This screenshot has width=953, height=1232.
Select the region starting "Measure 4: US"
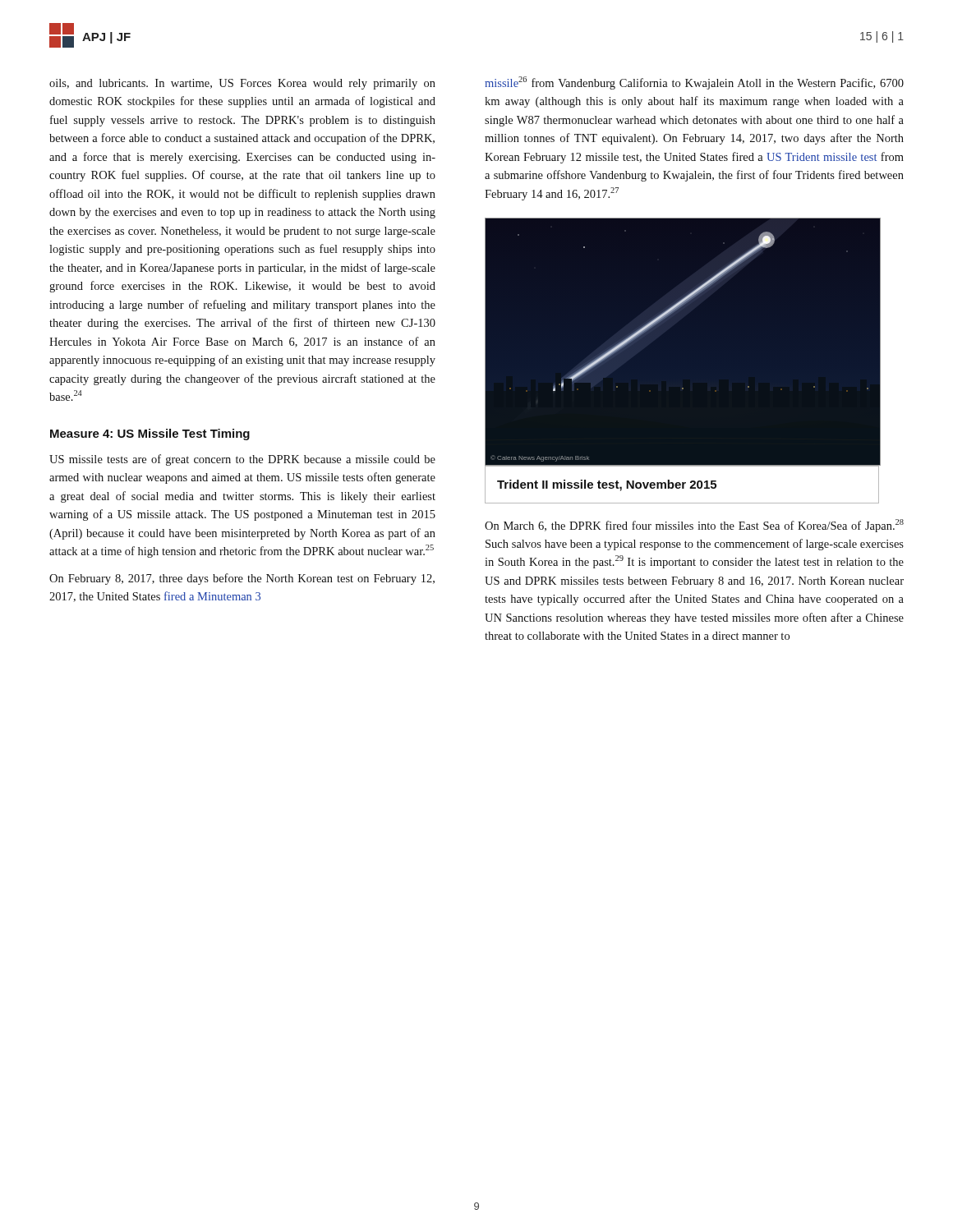click(x=150, y=434)
